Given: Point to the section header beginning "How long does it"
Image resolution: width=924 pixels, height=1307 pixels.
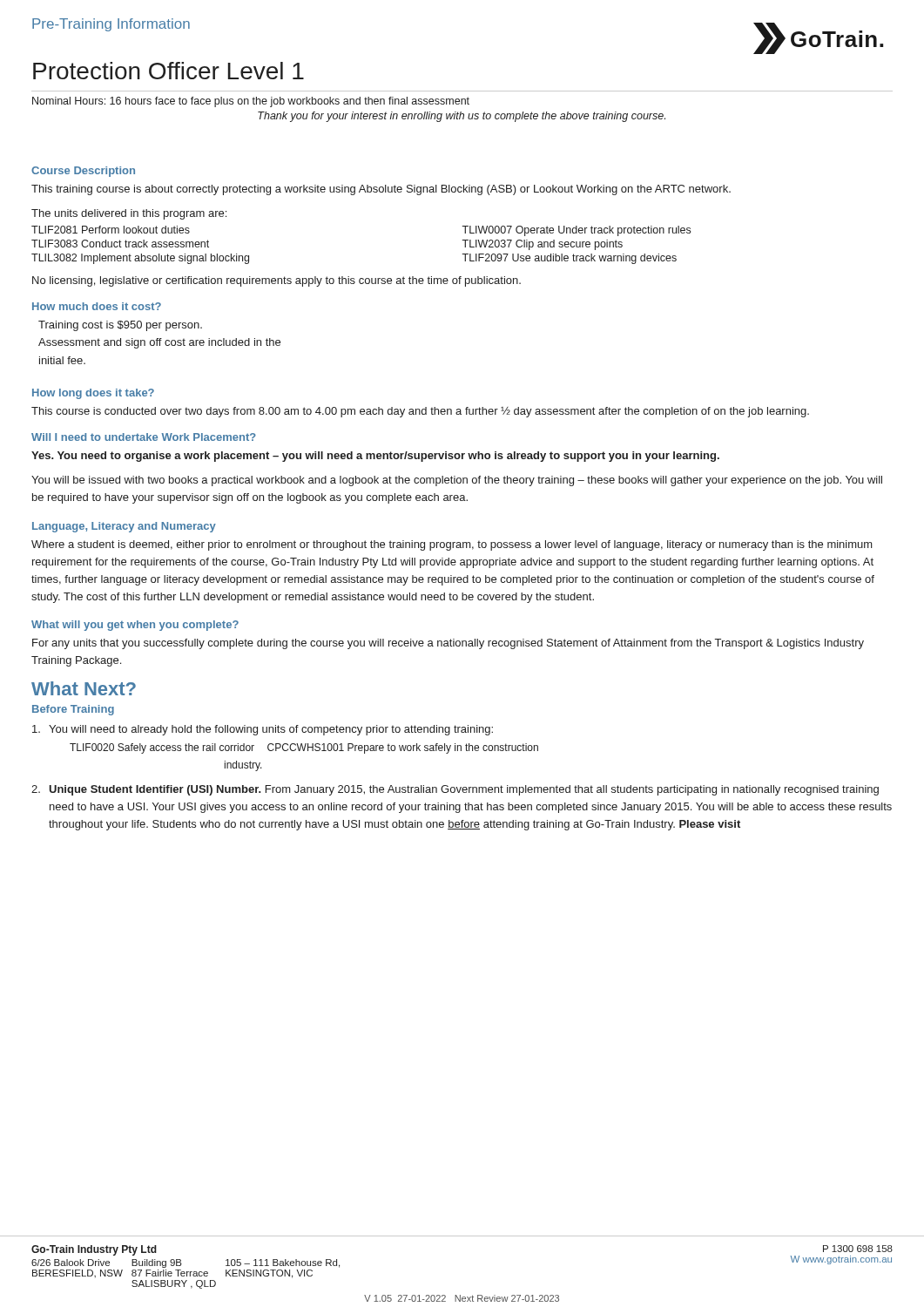Looking at the screenshot, I should [x=93, y=393].
